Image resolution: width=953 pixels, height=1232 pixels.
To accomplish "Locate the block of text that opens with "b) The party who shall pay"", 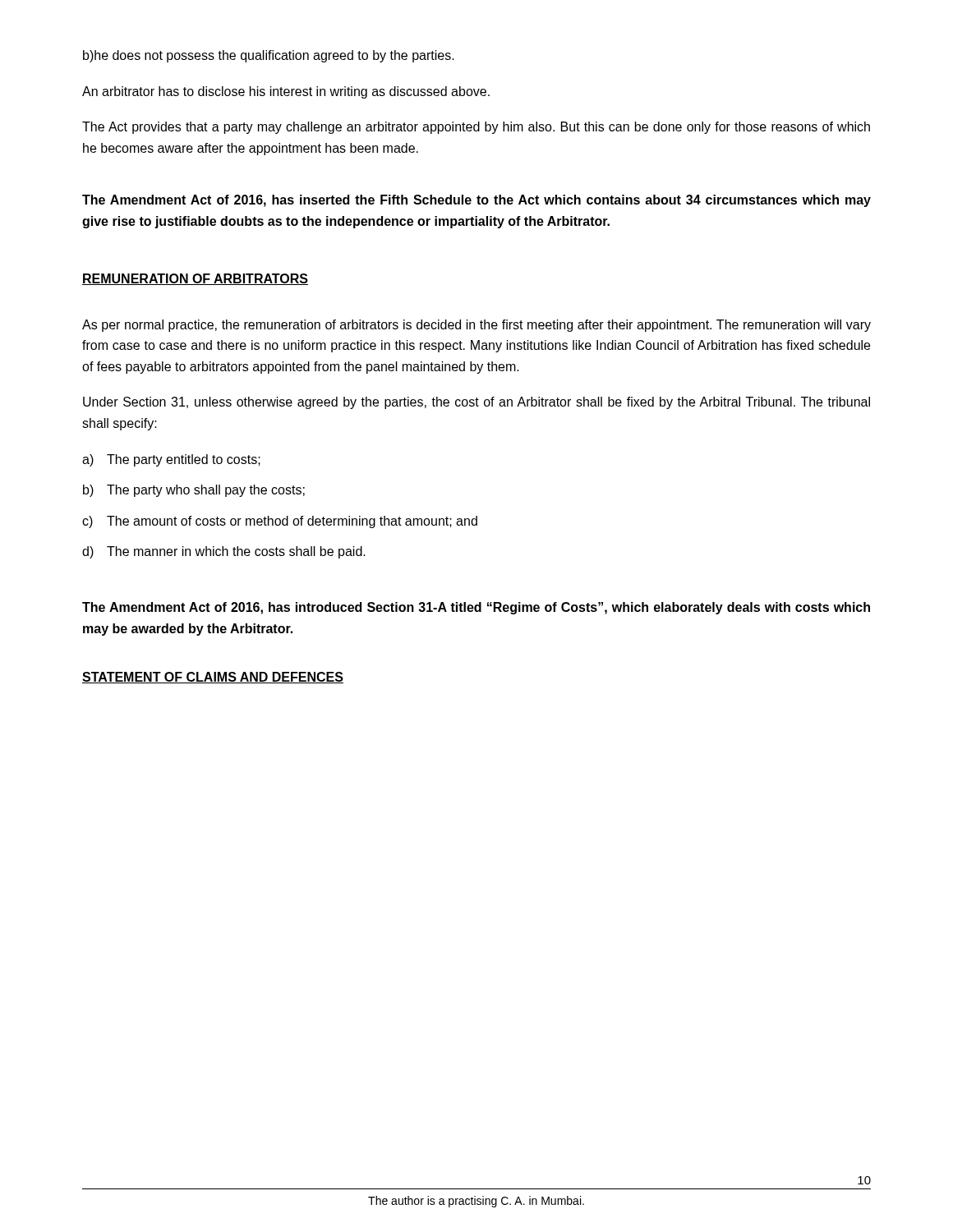I will point(194,491).
